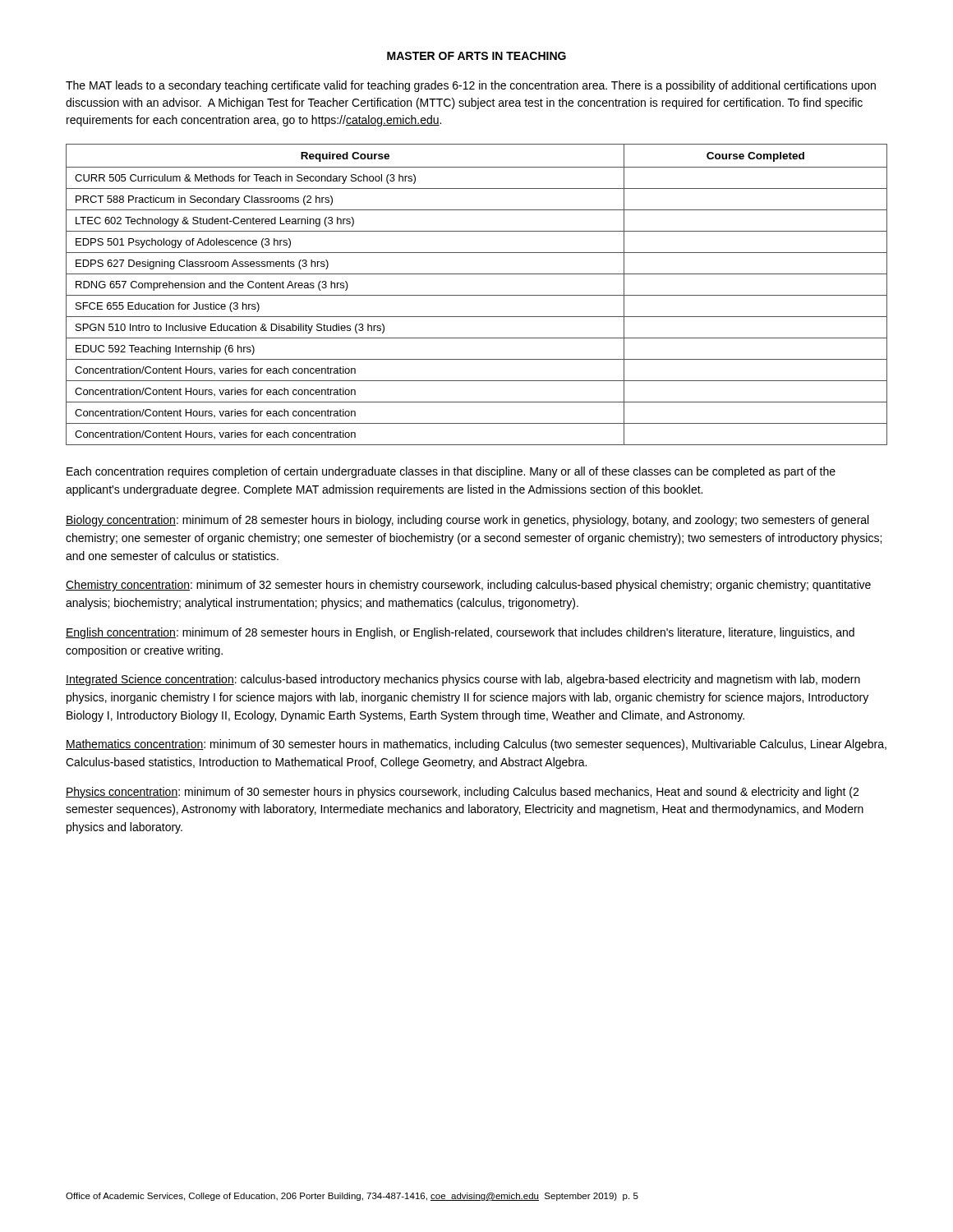Locate the text block that says "Each concentration requires"
953x1232 pixels.
coord(451,480)
